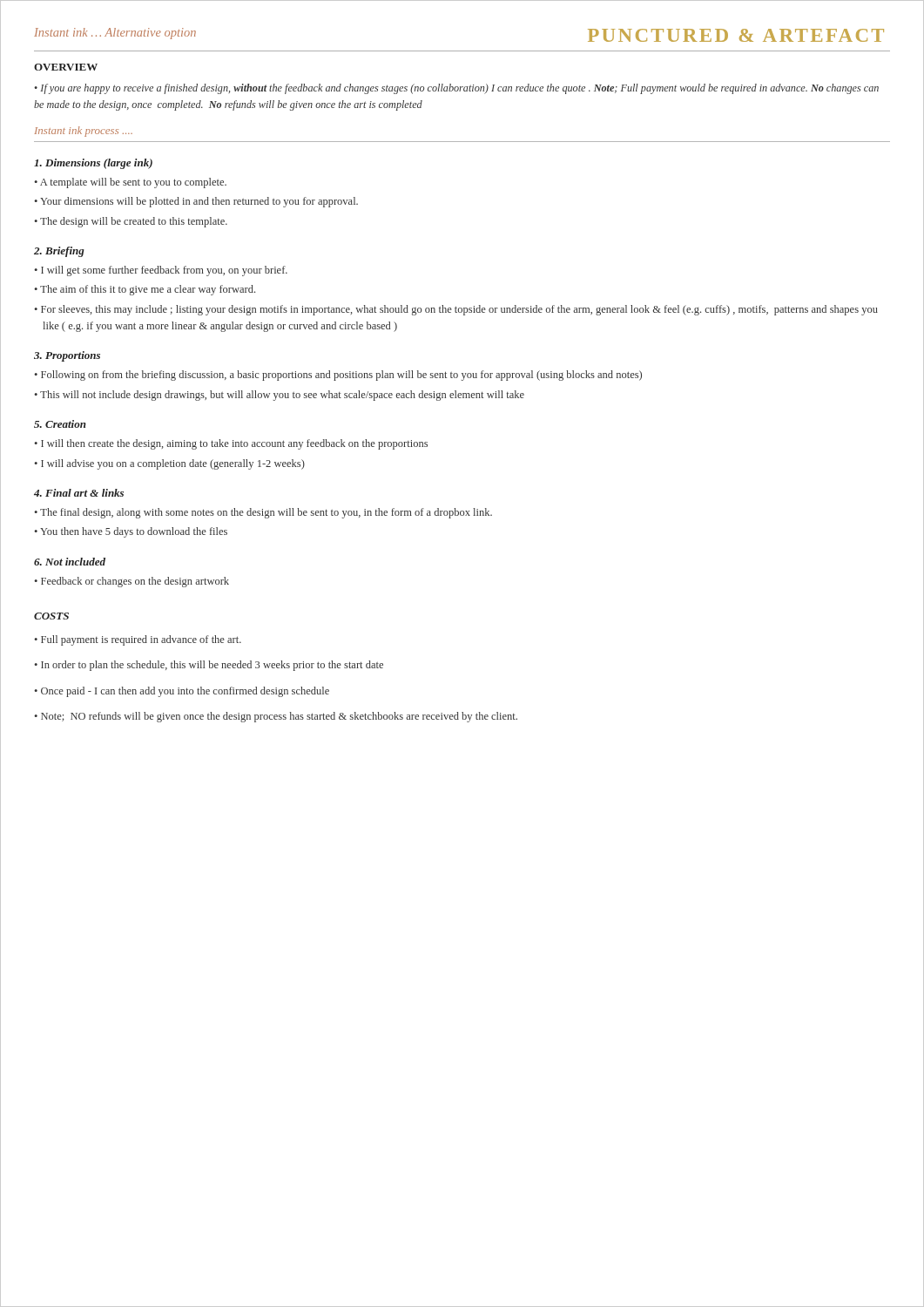Find the section header containing "1. Dimensions (large ink)"

point(93,162)
